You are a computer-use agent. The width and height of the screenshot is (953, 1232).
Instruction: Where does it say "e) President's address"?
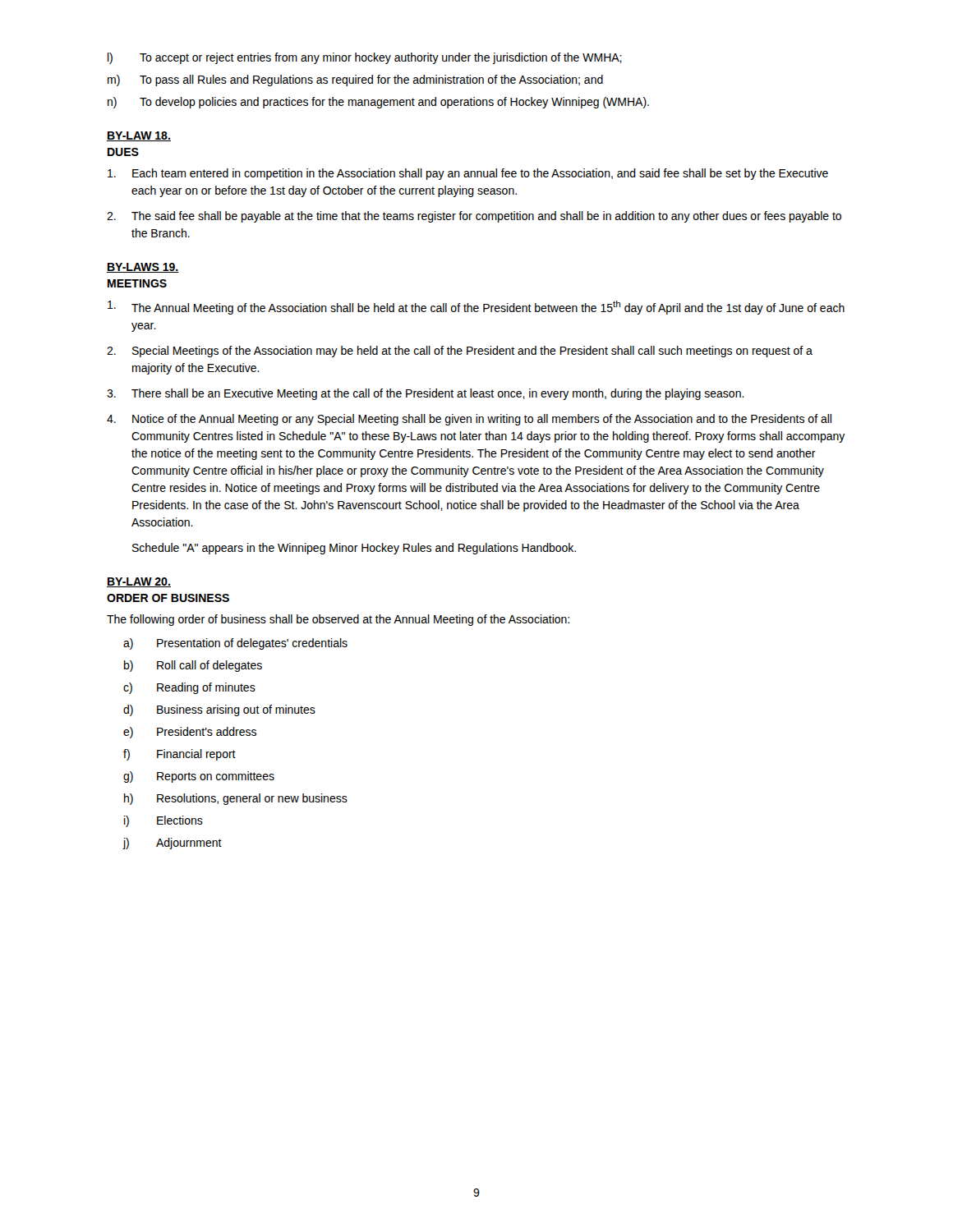pyautogui.click(x=190, y=733)
